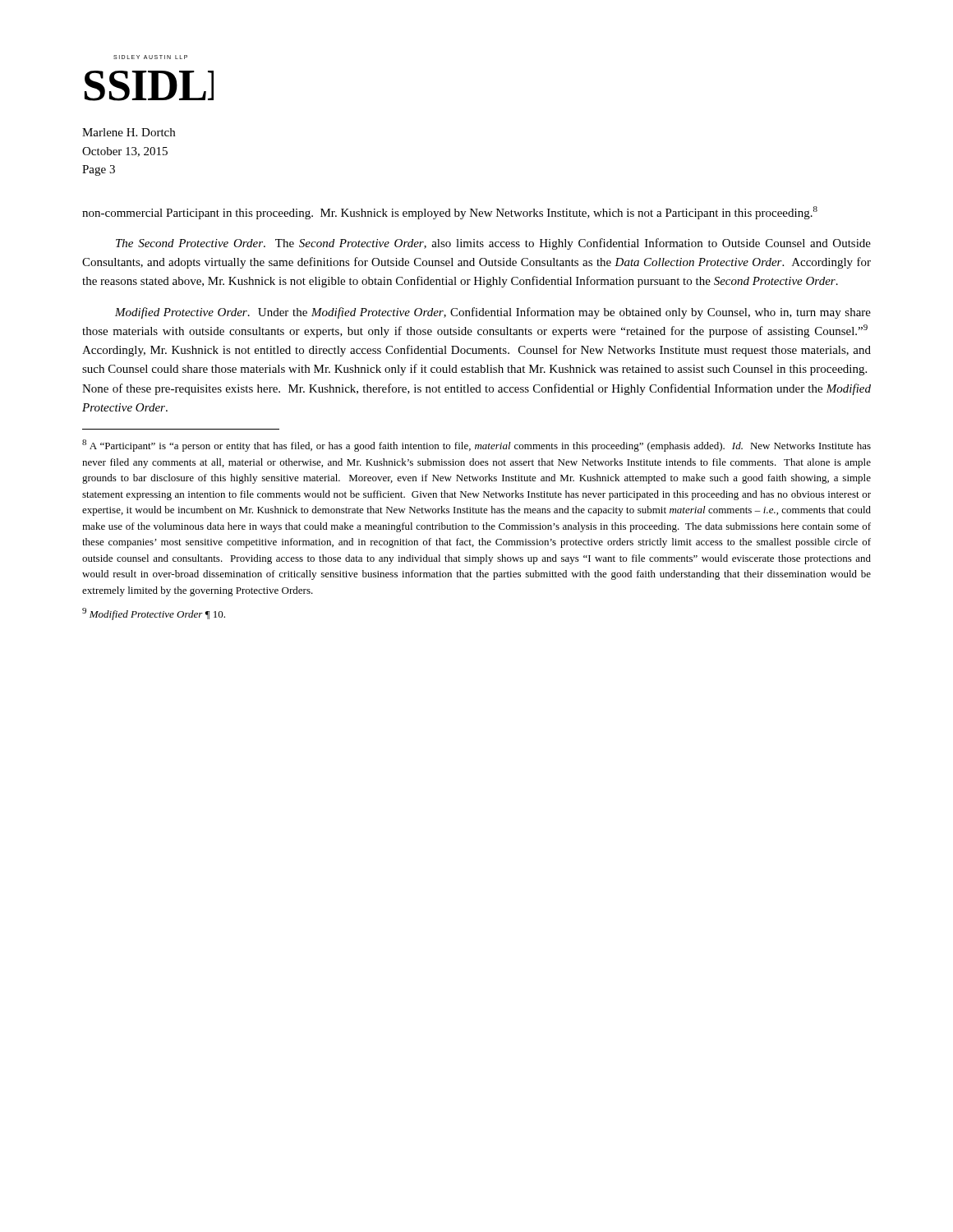Screen dimensions: 1232x953
Task: Point to the block beginning "non-commercial Participant in this proceeding. Mr. Kushnick is"
Action: 450,211
